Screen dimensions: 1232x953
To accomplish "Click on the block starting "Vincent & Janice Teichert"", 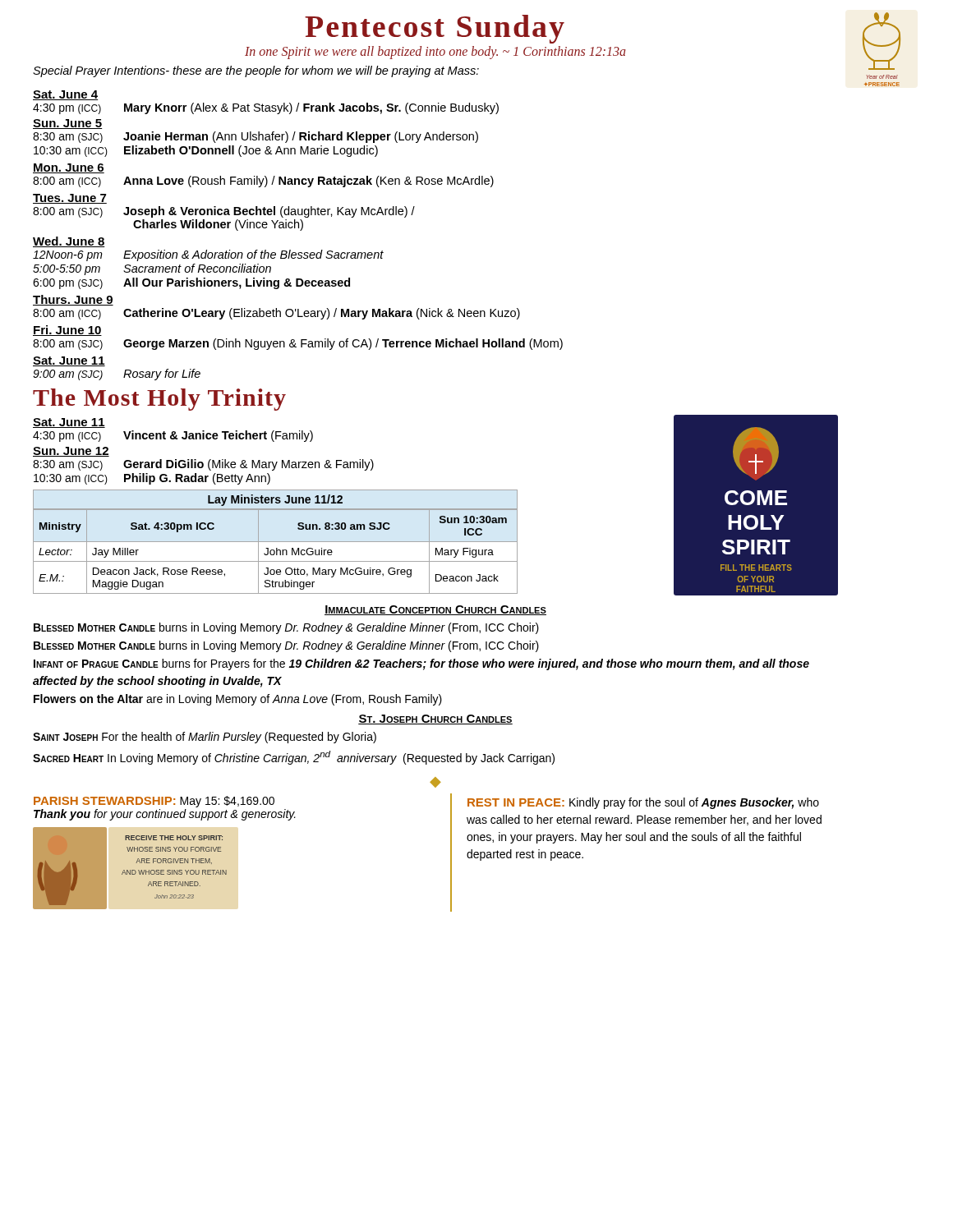I will (x=218, y=436).
